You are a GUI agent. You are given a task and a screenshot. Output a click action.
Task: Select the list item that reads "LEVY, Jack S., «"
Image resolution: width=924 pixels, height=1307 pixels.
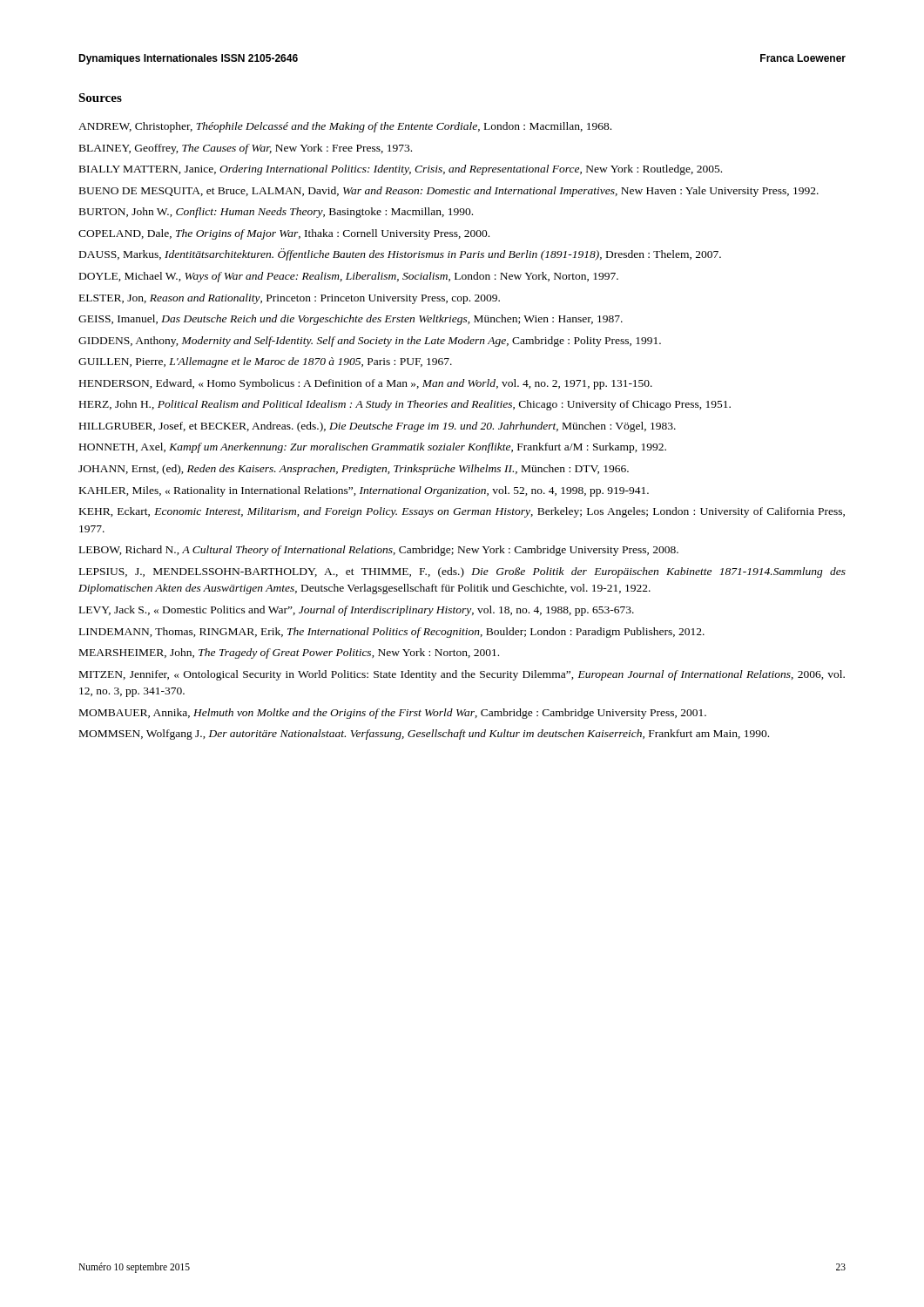(x=356, y=609)
